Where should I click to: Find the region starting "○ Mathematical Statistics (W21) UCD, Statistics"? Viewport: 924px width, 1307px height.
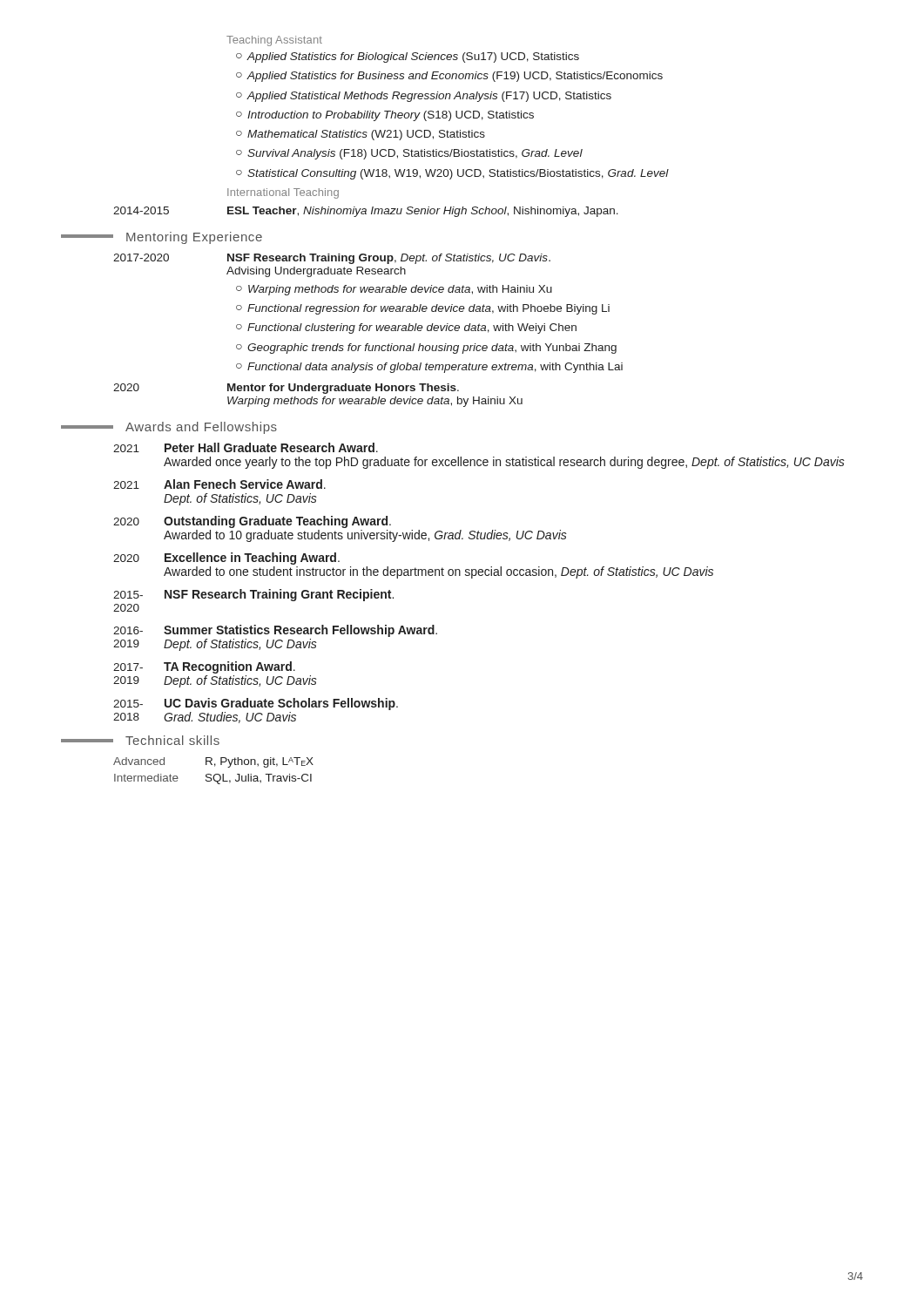point(360,134)
